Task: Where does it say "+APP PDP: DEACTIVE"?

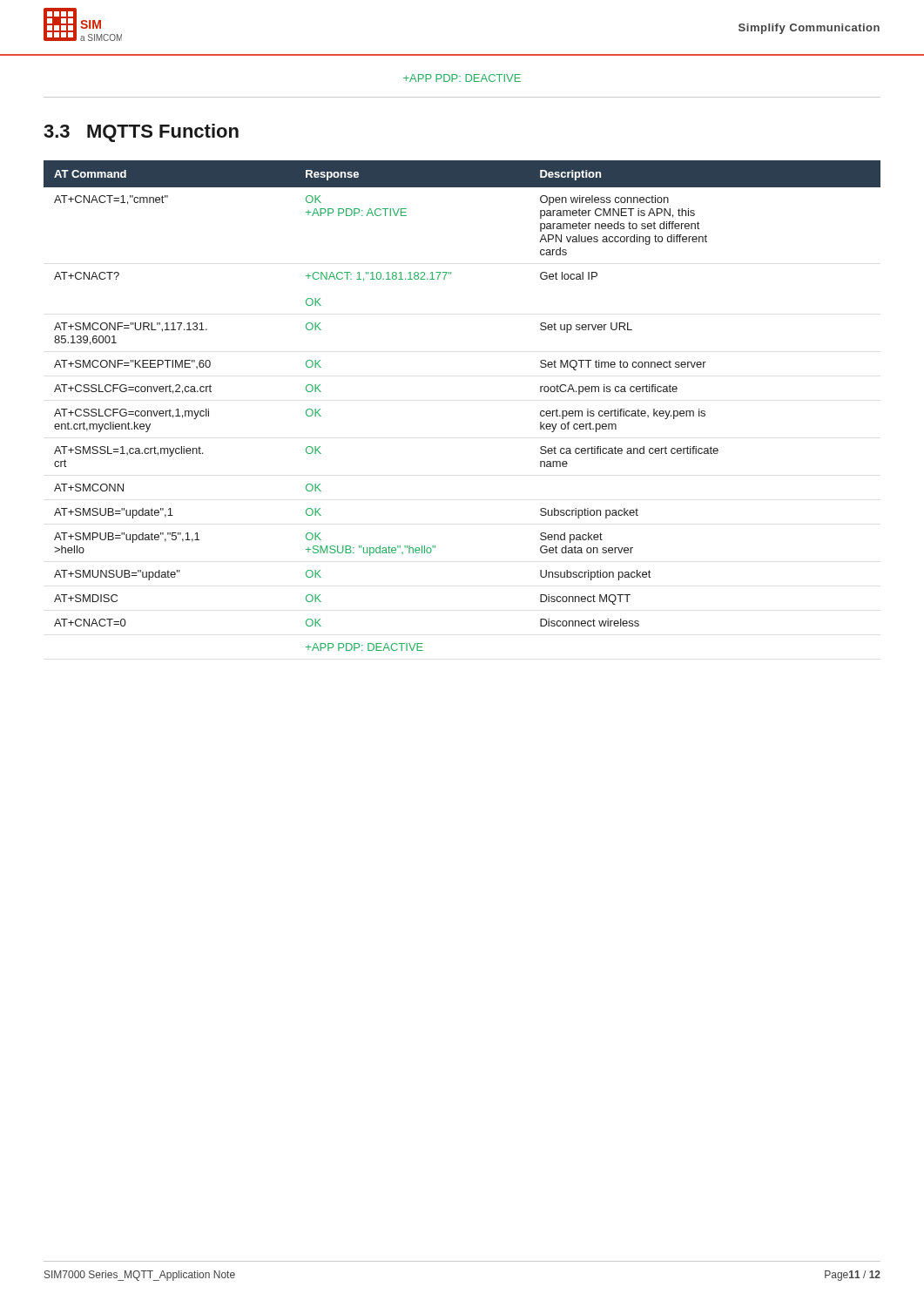Action: [x=462, y=78]
